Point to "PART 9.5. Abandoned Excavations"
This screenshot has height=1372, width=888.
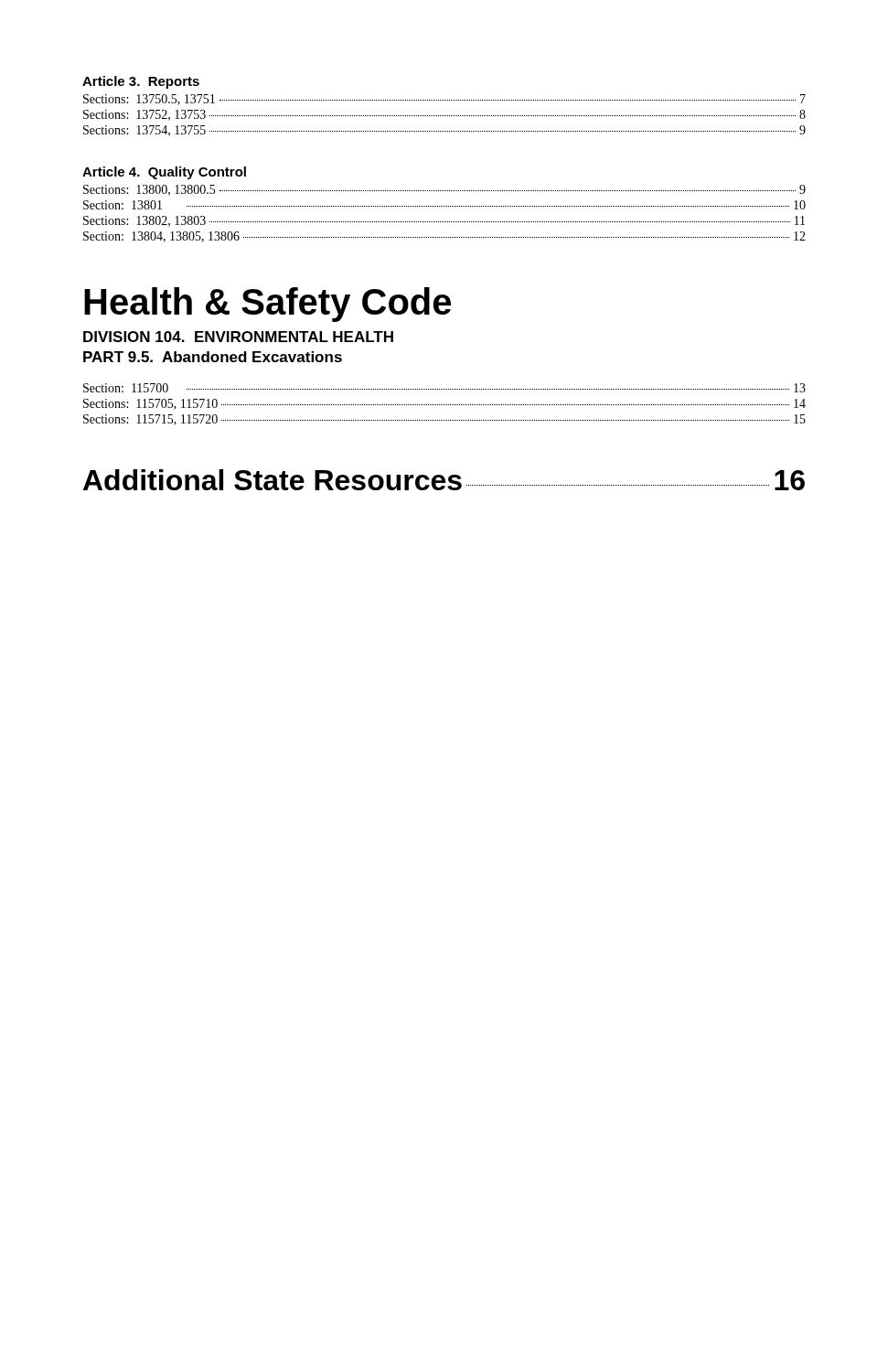pos(212,357)
